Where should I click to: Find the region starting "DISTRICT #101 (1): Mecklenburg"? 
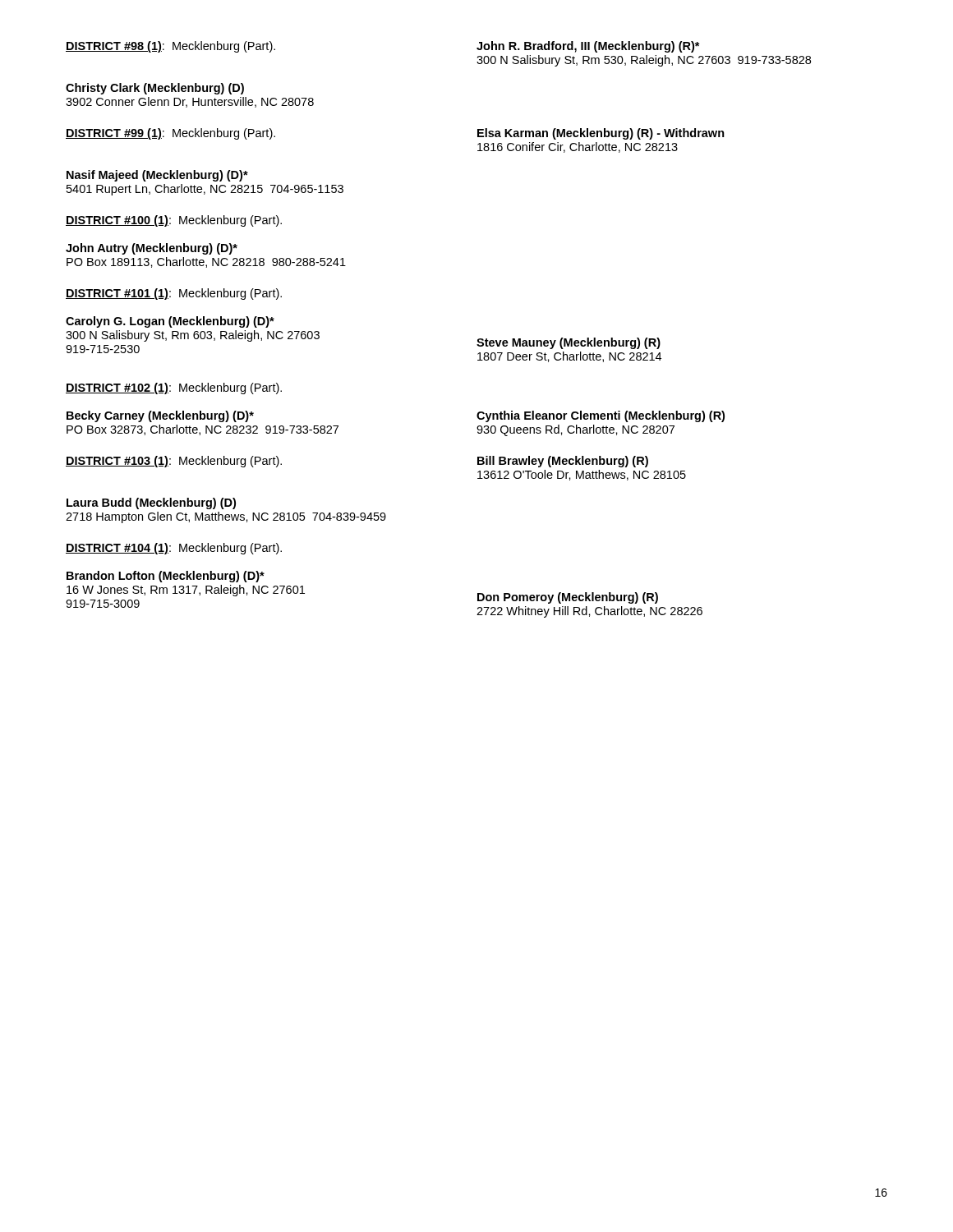pos(174,293)
